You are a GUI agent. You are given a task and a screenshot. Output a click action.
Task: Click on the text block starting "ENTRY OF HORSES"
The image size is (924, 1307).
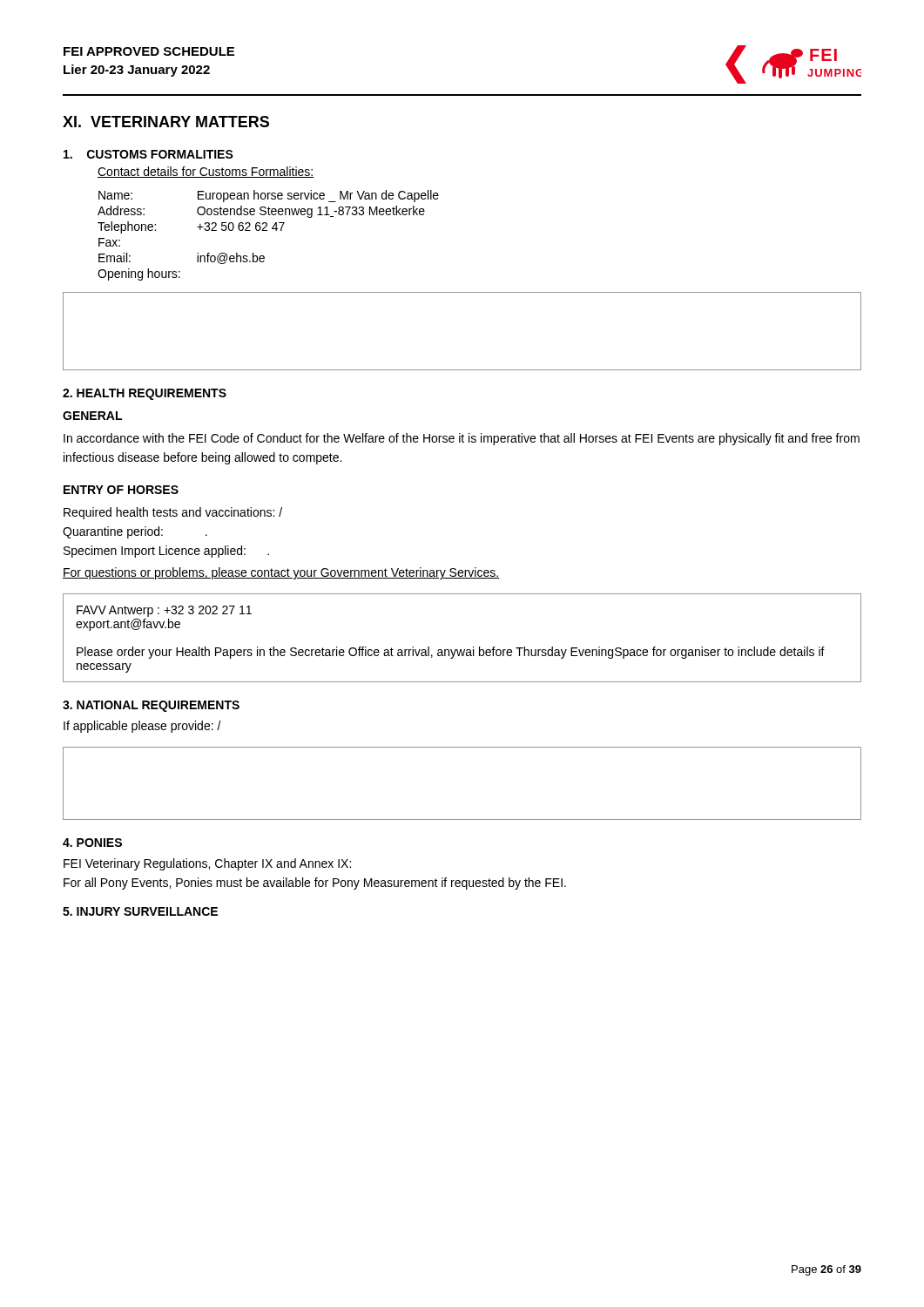pos(121,490)
